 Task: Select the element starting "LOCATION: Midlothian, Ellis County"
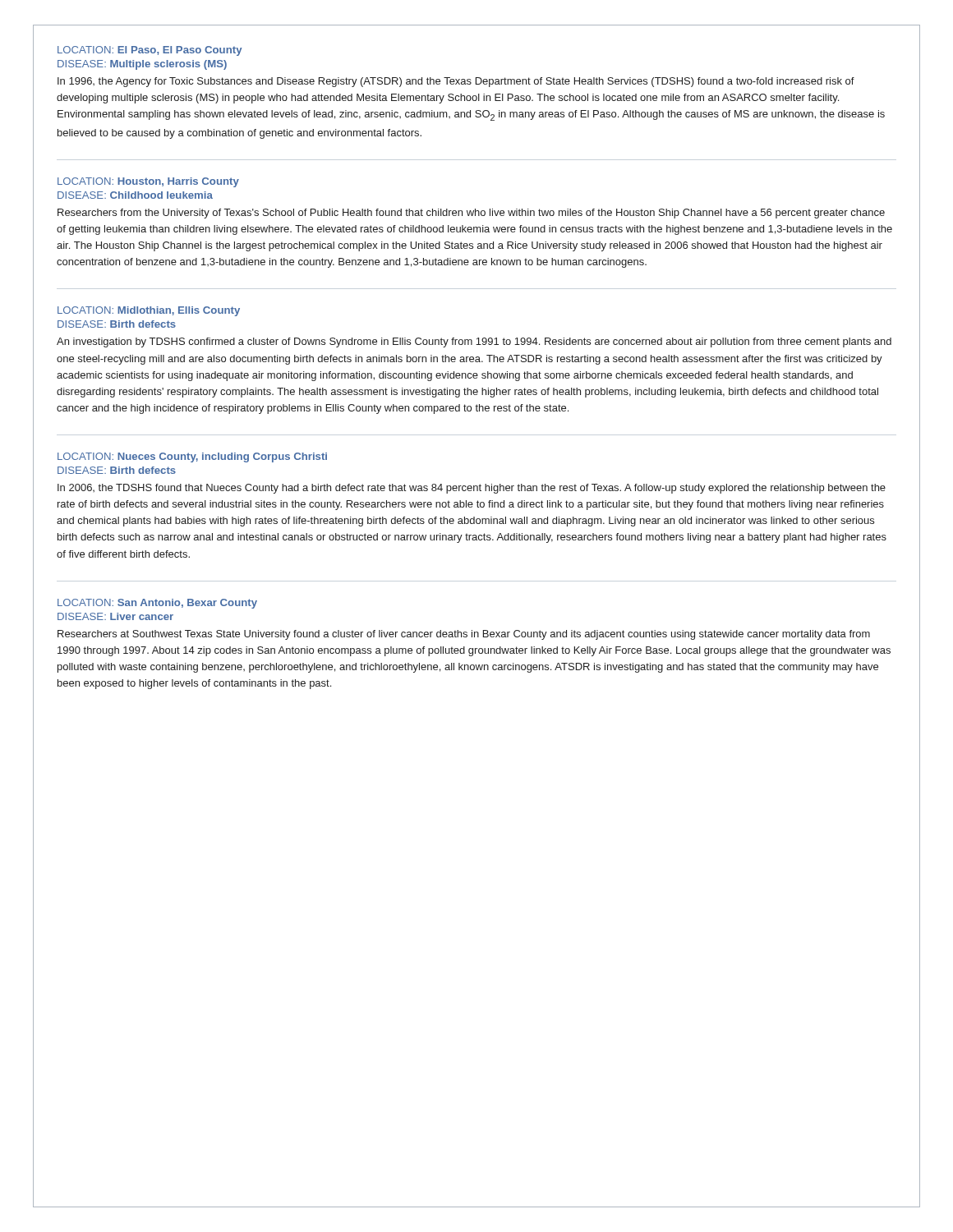coord(148,310)
